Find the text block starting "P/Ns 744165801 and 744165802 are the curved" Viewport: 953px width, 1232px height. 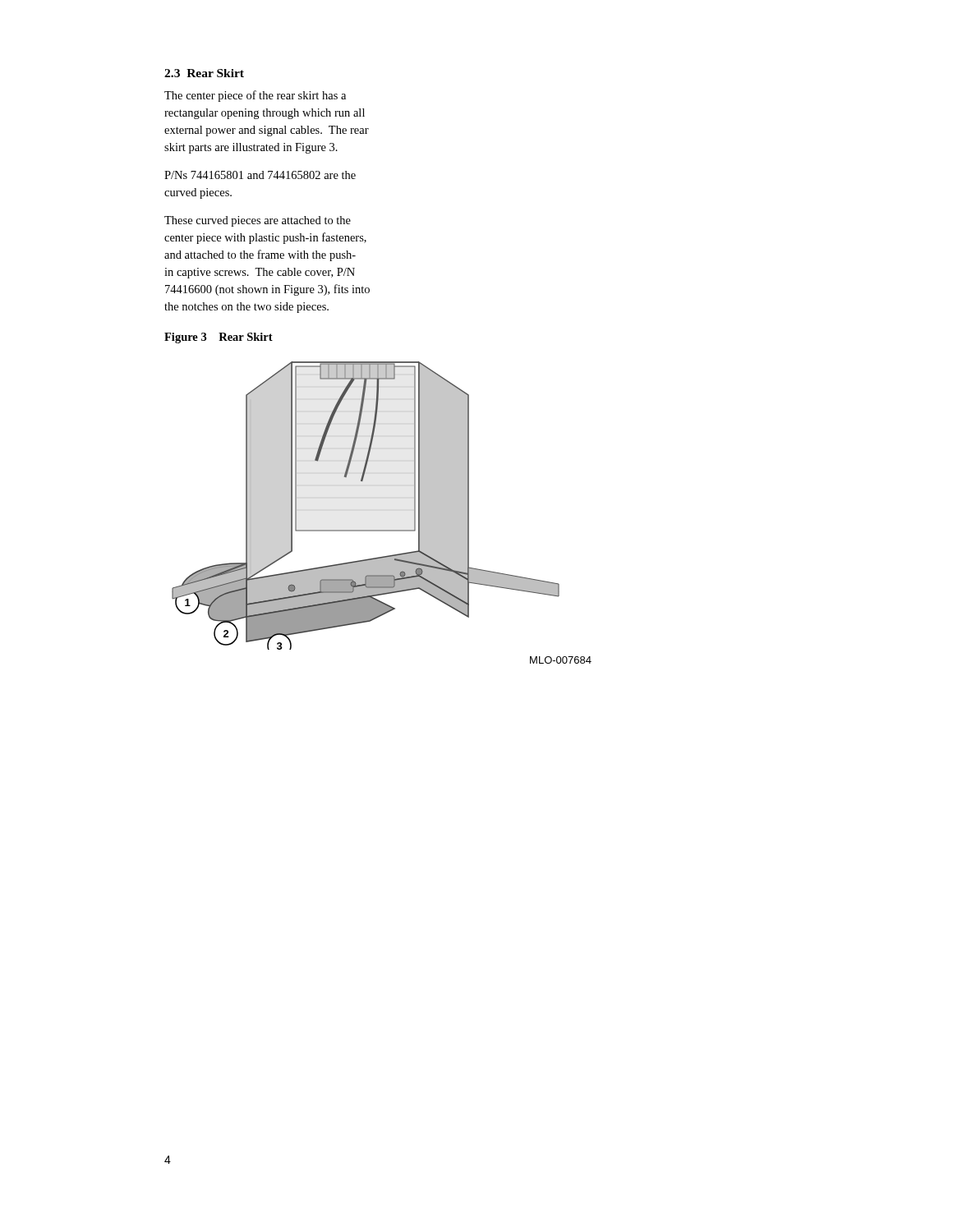click(260, 184)
